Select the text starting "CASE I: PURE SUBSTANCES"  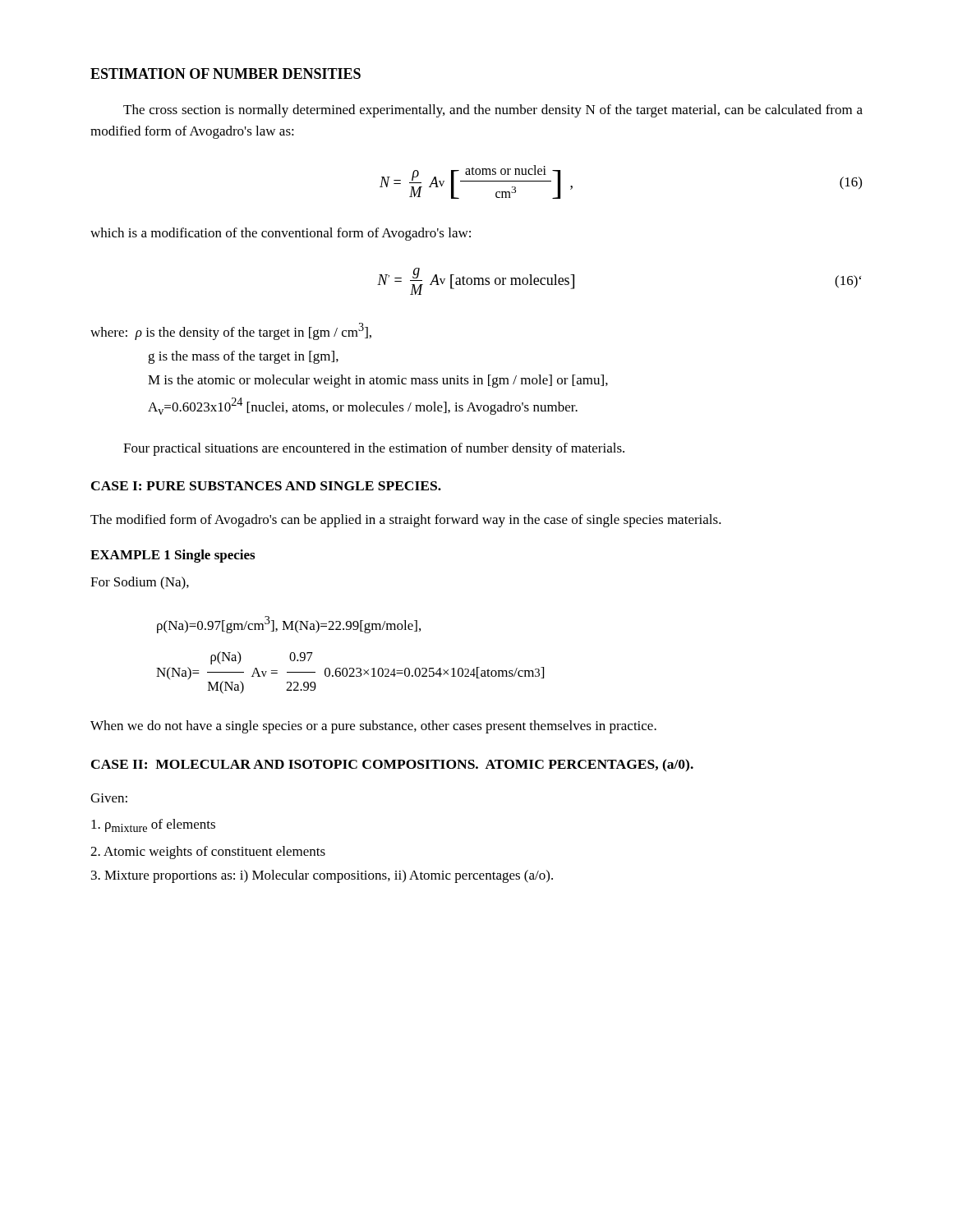[x=266, y=485]
